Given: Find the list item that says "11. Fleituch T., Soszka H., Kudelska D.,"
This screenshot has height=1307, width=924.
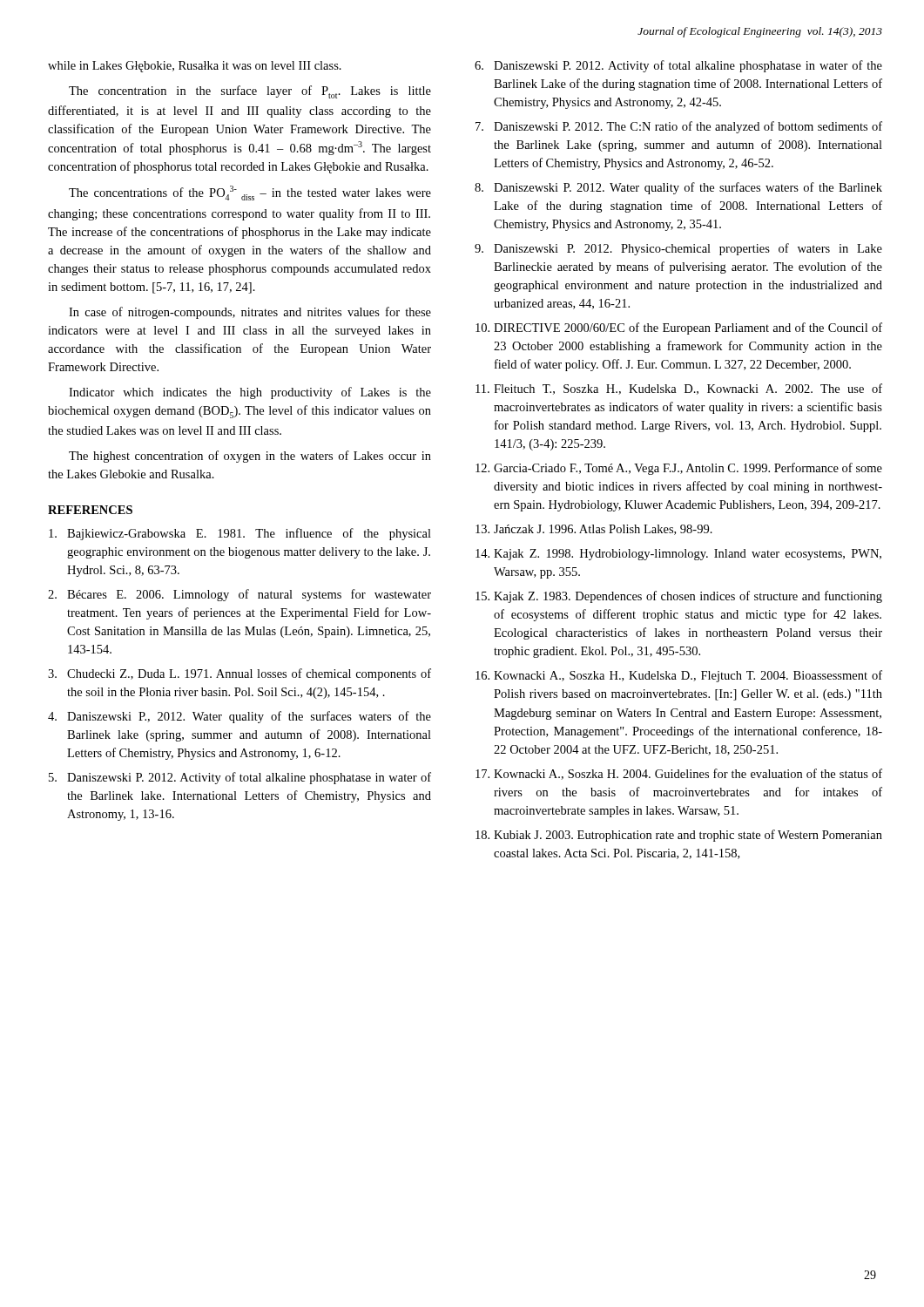Looking at the screenshot, I should pos(678,415).
